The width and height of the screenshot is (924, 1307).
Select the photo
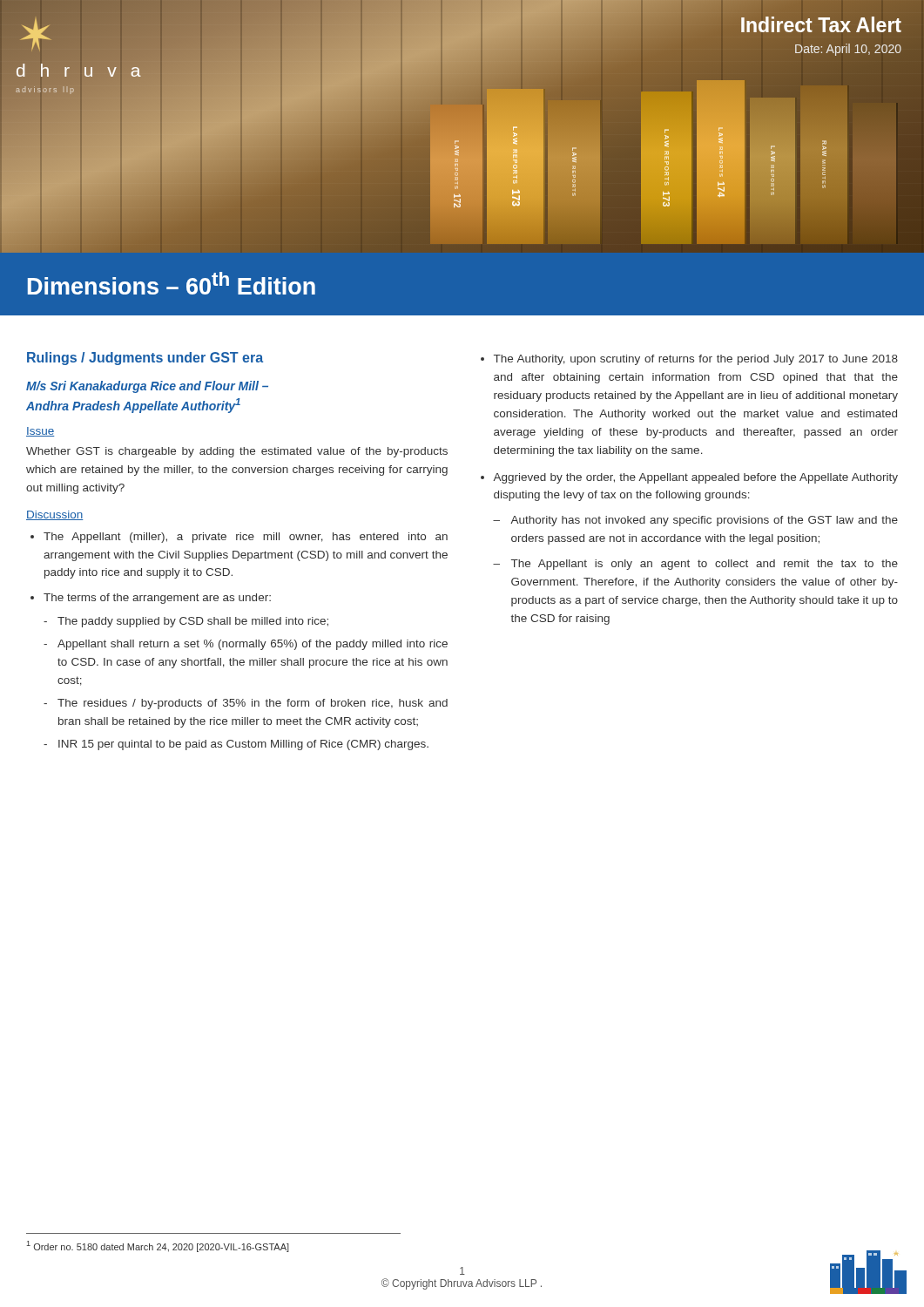click(x=462, y=126)
